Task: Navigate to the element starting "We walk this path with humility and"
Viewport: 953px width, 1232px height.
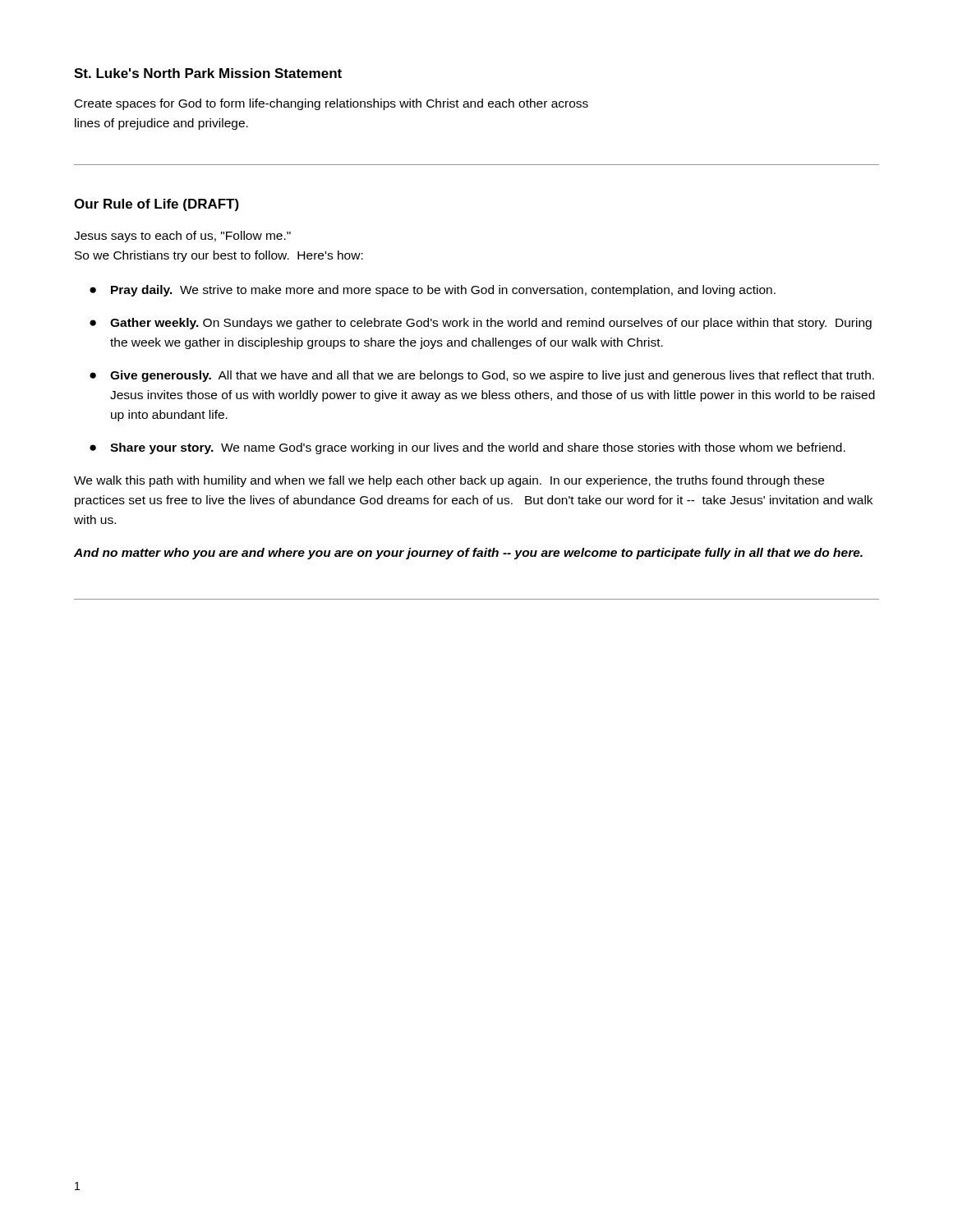Action: click(473, 500)
